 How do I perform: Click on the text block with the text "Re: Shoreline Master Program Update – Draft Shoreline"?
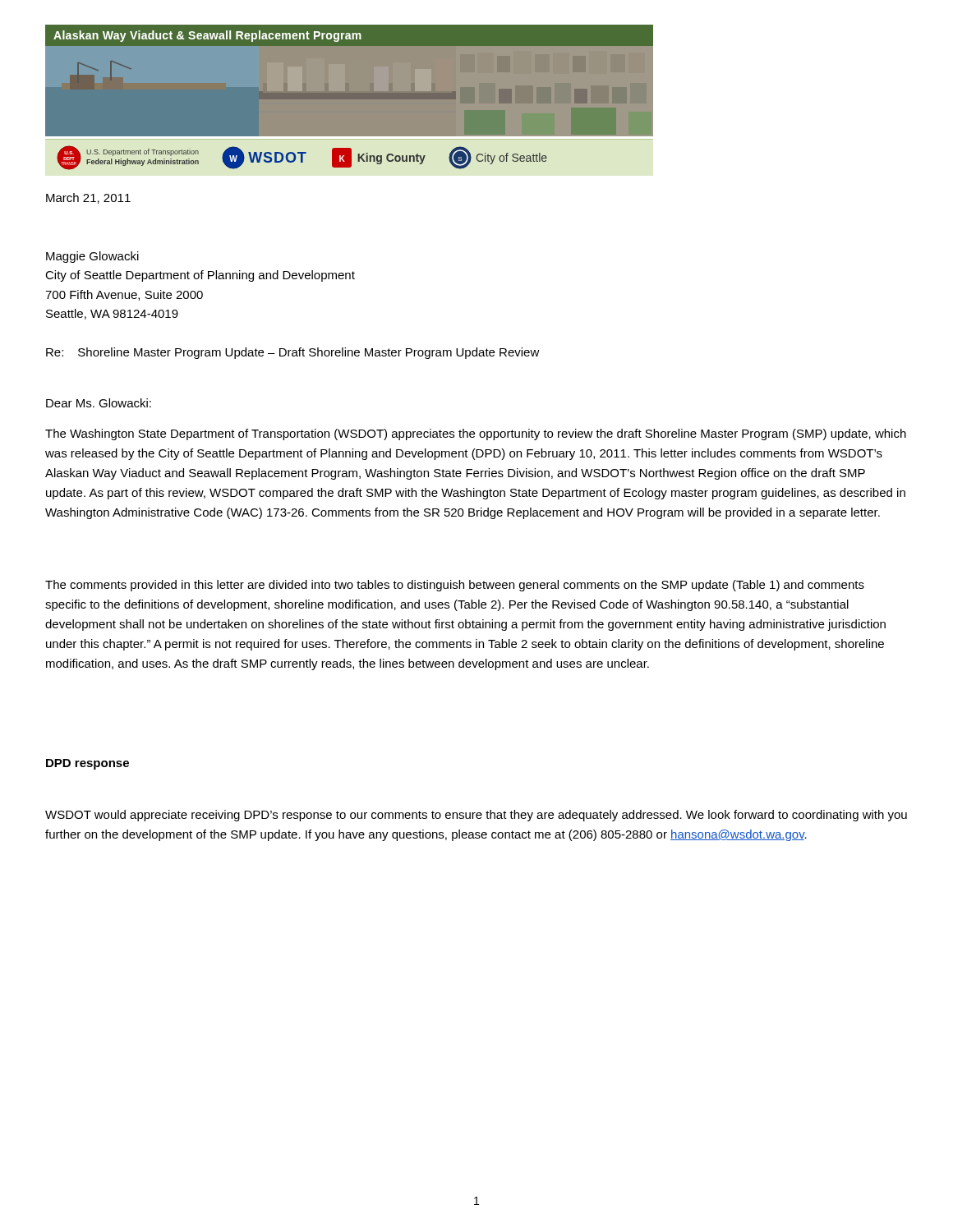pyautogui.click(x=292, y=352)
